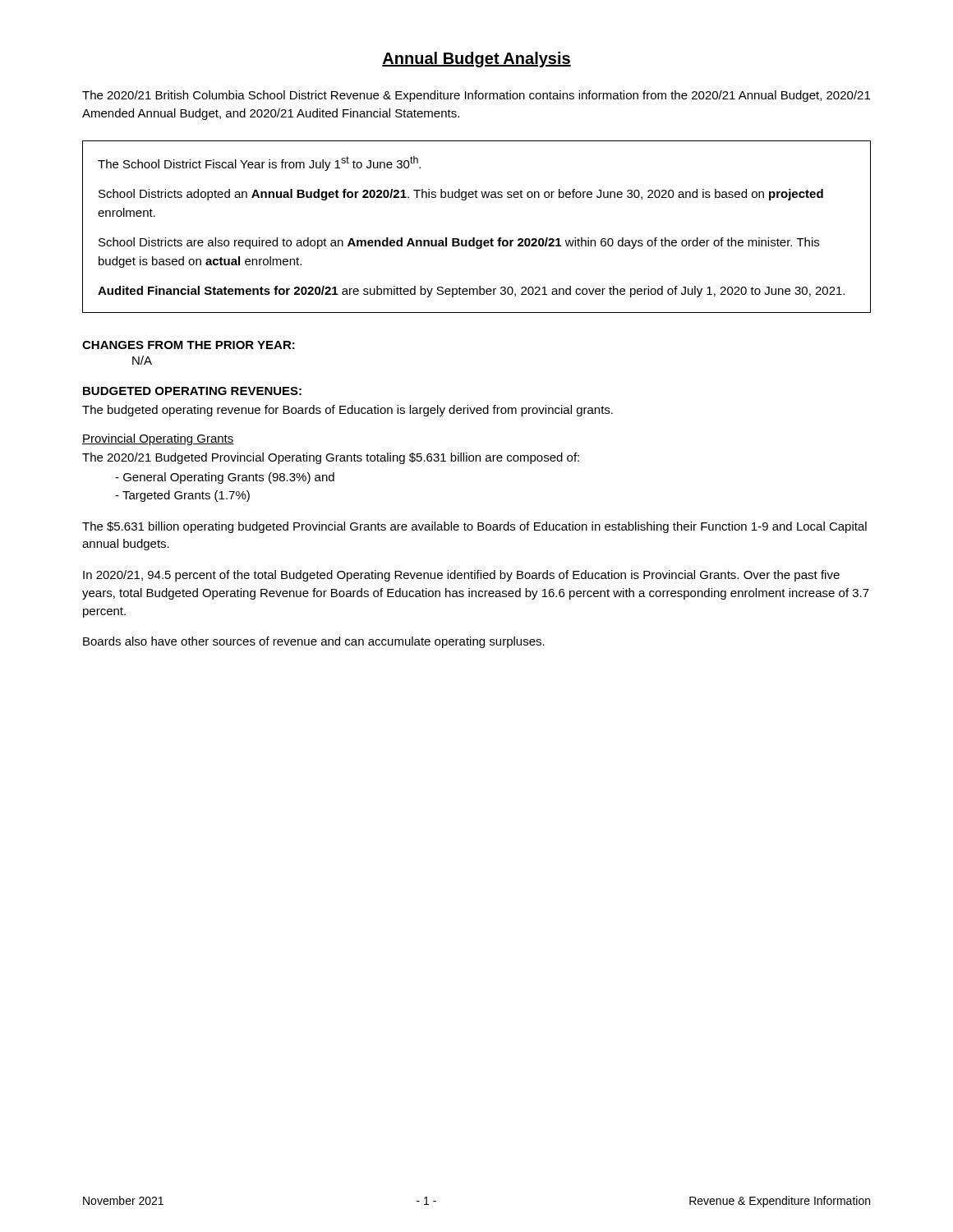The image size is (953, 1232).
Task: Select the text block containing "The $5.631 billion operating"
Action: pos(475,535)
